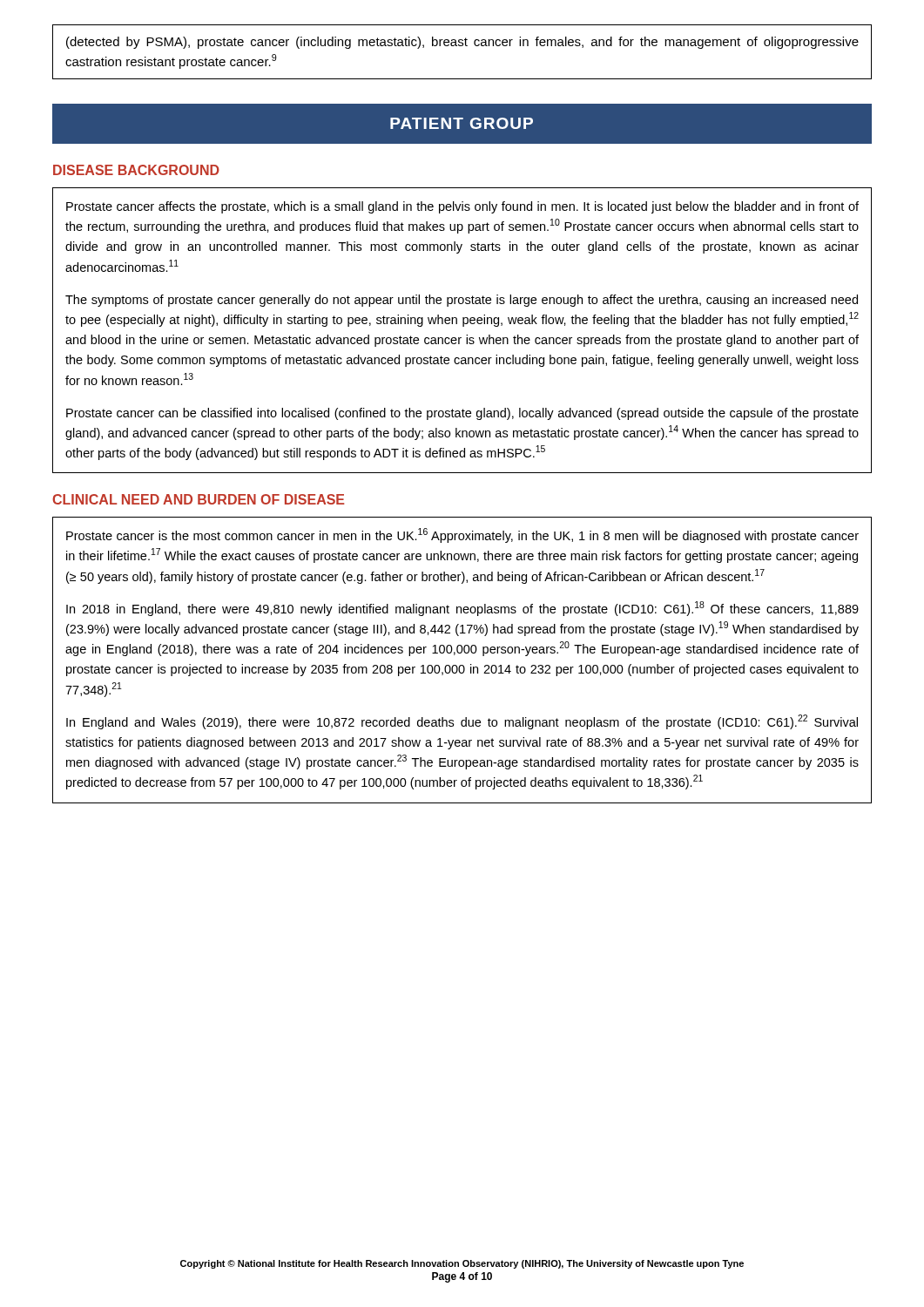Locate the text block that says "Prostate cancer affects the"
924x1307 pixels.
point(462,330)
